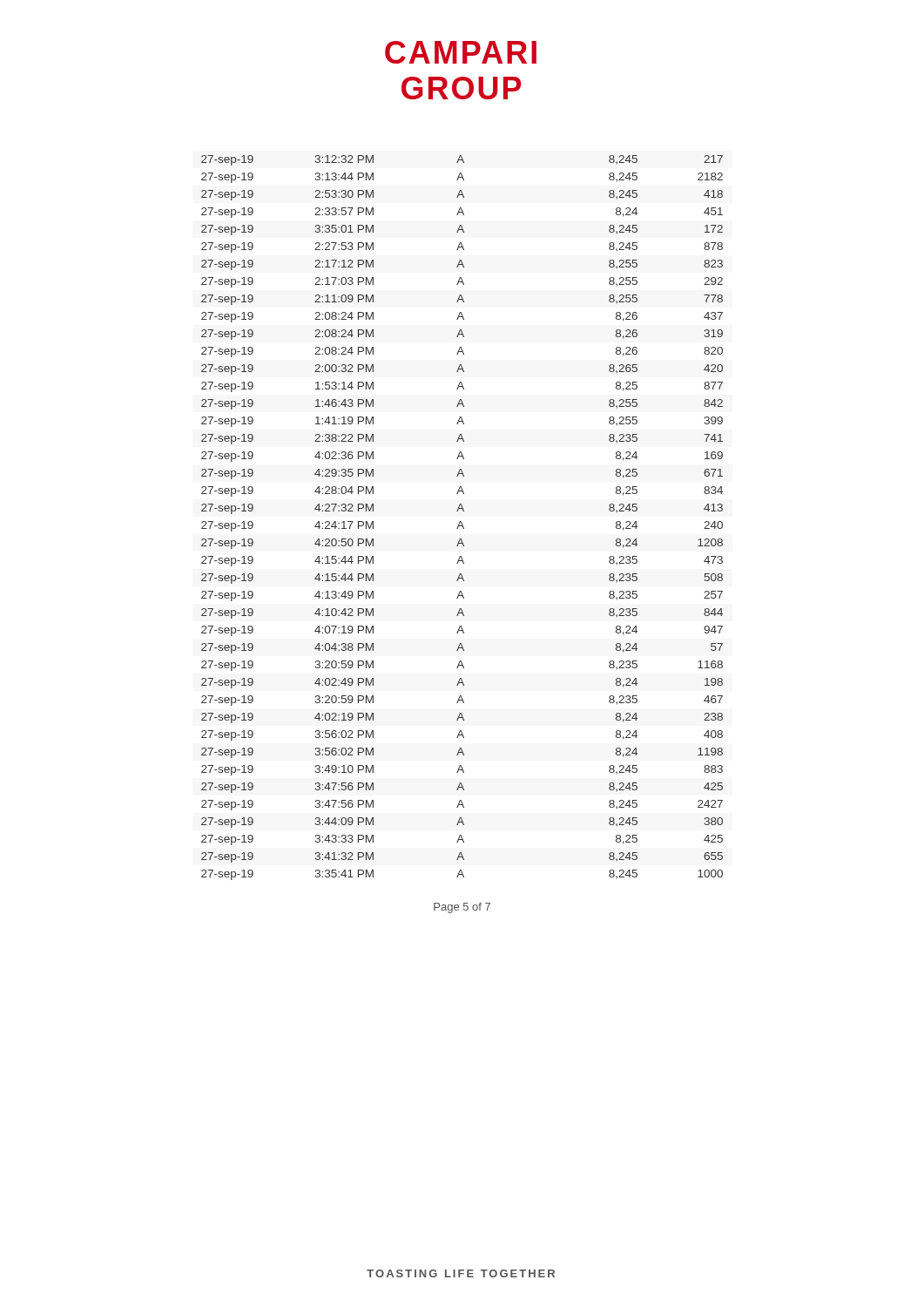Click on the table containing "2:08:24 PM"
The height and width of the screenshot is (1307, 924).
pos(462,517)
